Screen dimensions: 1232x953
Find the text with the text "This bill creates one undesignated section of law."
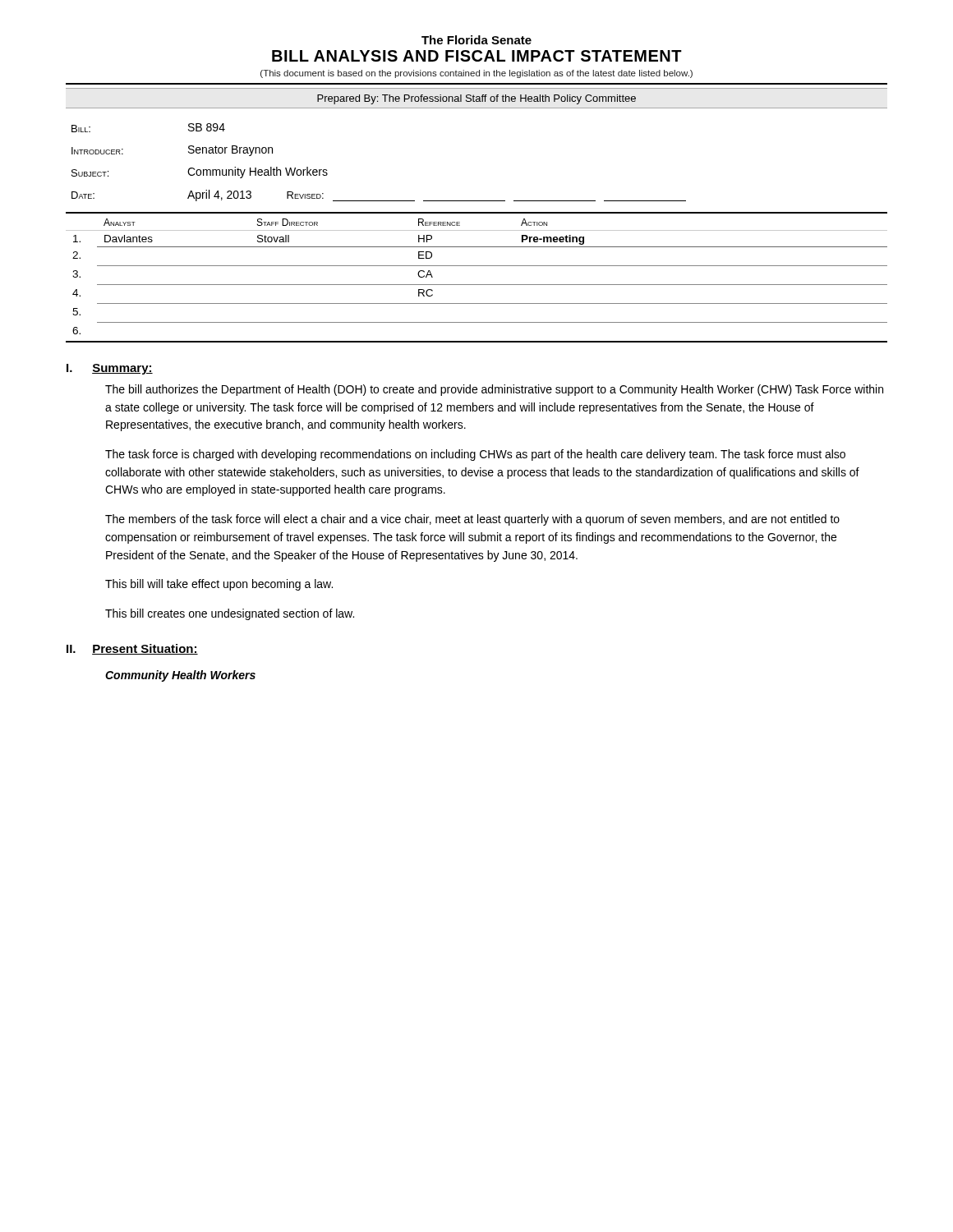point(230,613)
